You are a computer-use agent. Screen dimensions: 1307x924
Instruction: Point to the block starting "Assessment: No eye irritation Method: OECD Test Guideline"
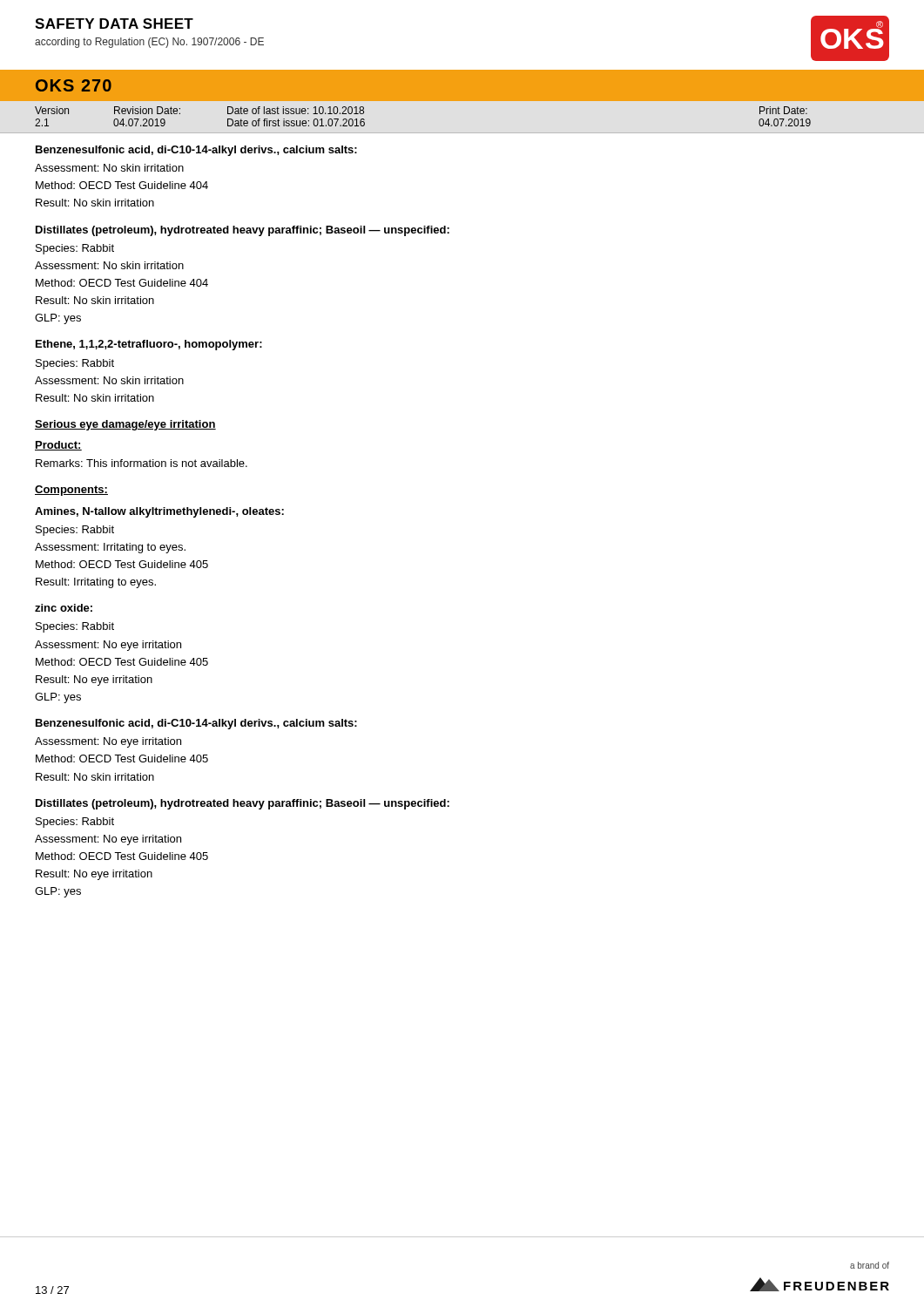122,759
